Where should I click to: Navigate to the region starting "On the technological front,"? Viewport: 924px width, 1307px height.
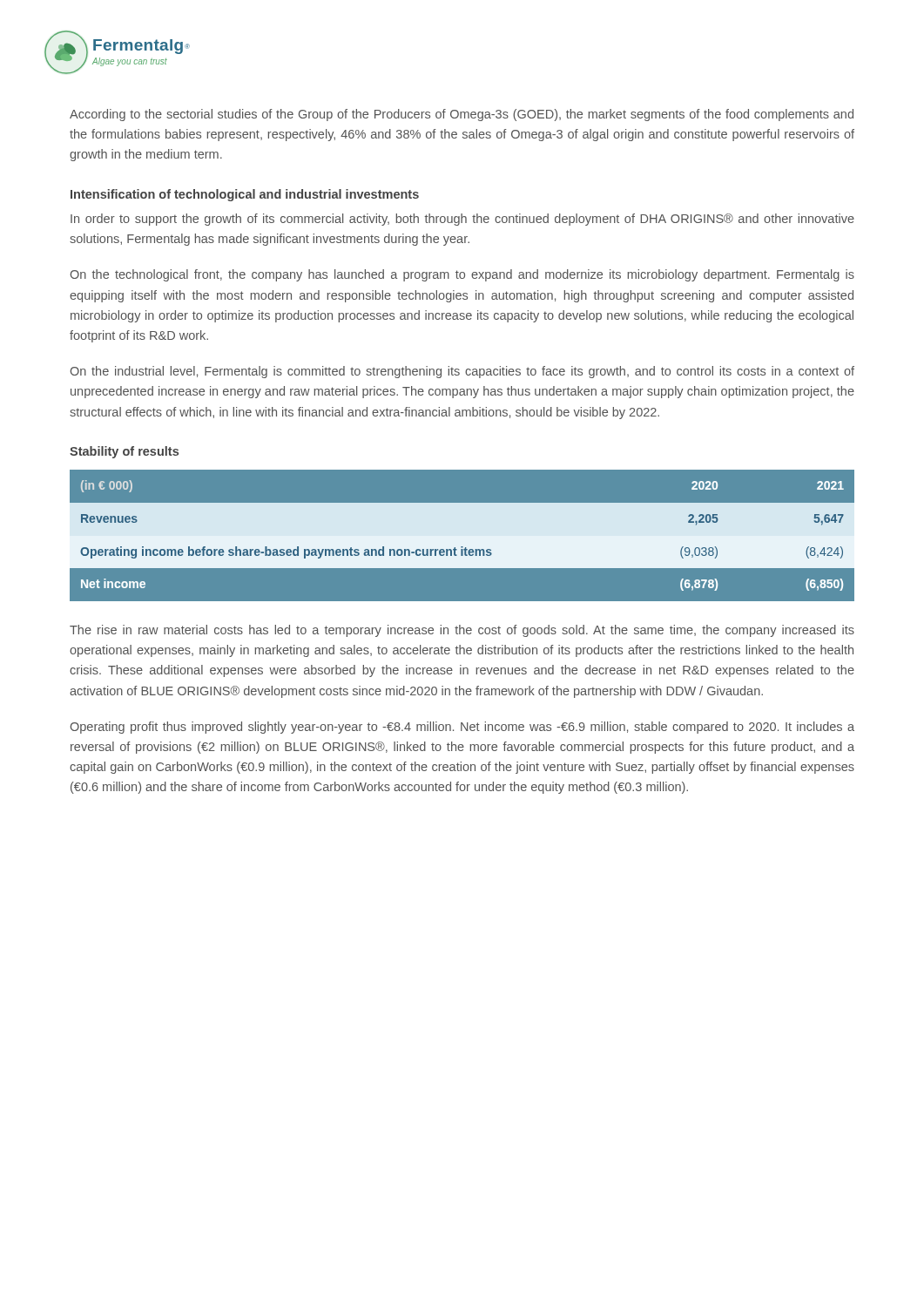(x=462, y=305)
